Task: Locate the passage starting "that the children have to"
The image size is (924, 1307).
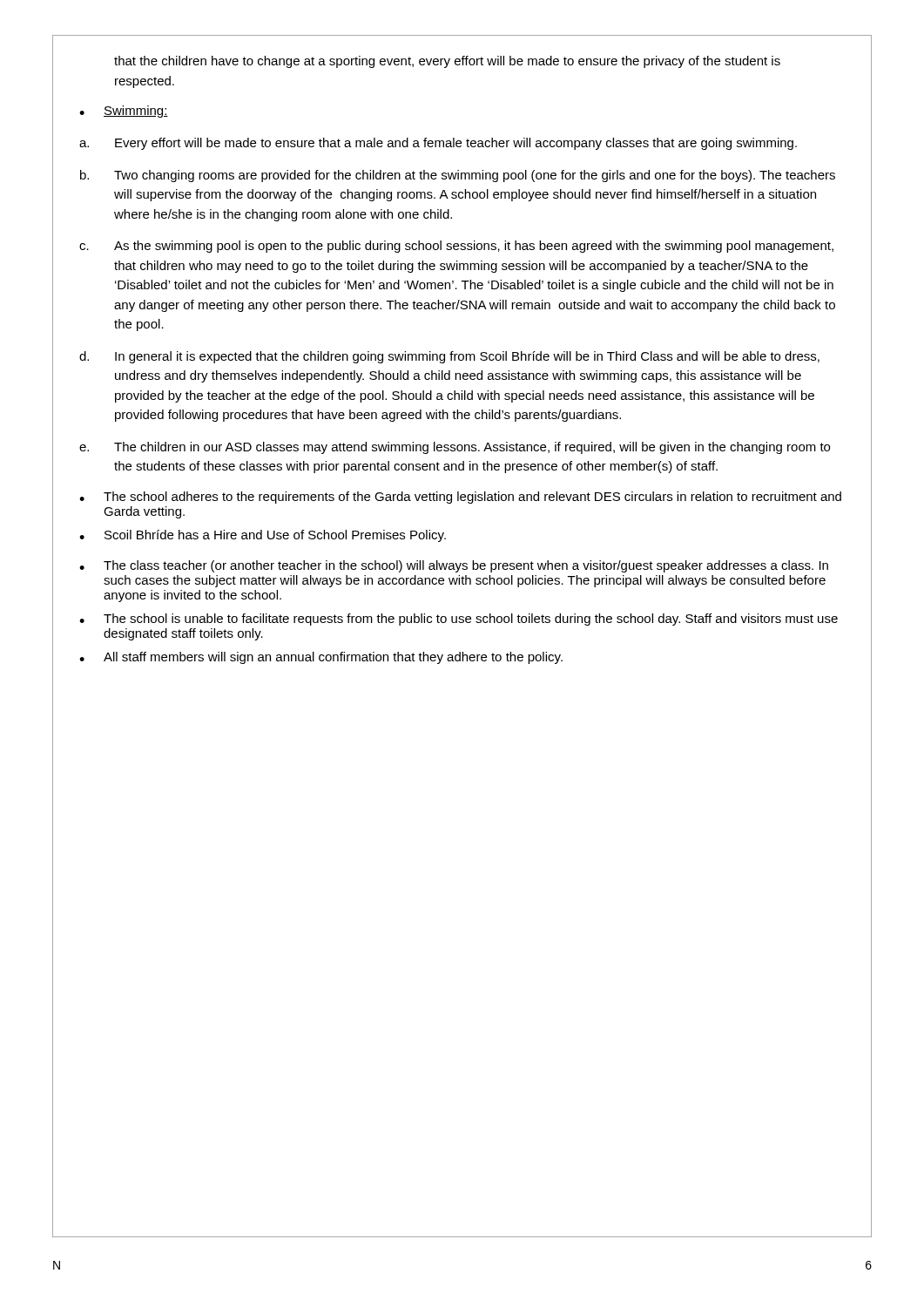Action: 447,70
